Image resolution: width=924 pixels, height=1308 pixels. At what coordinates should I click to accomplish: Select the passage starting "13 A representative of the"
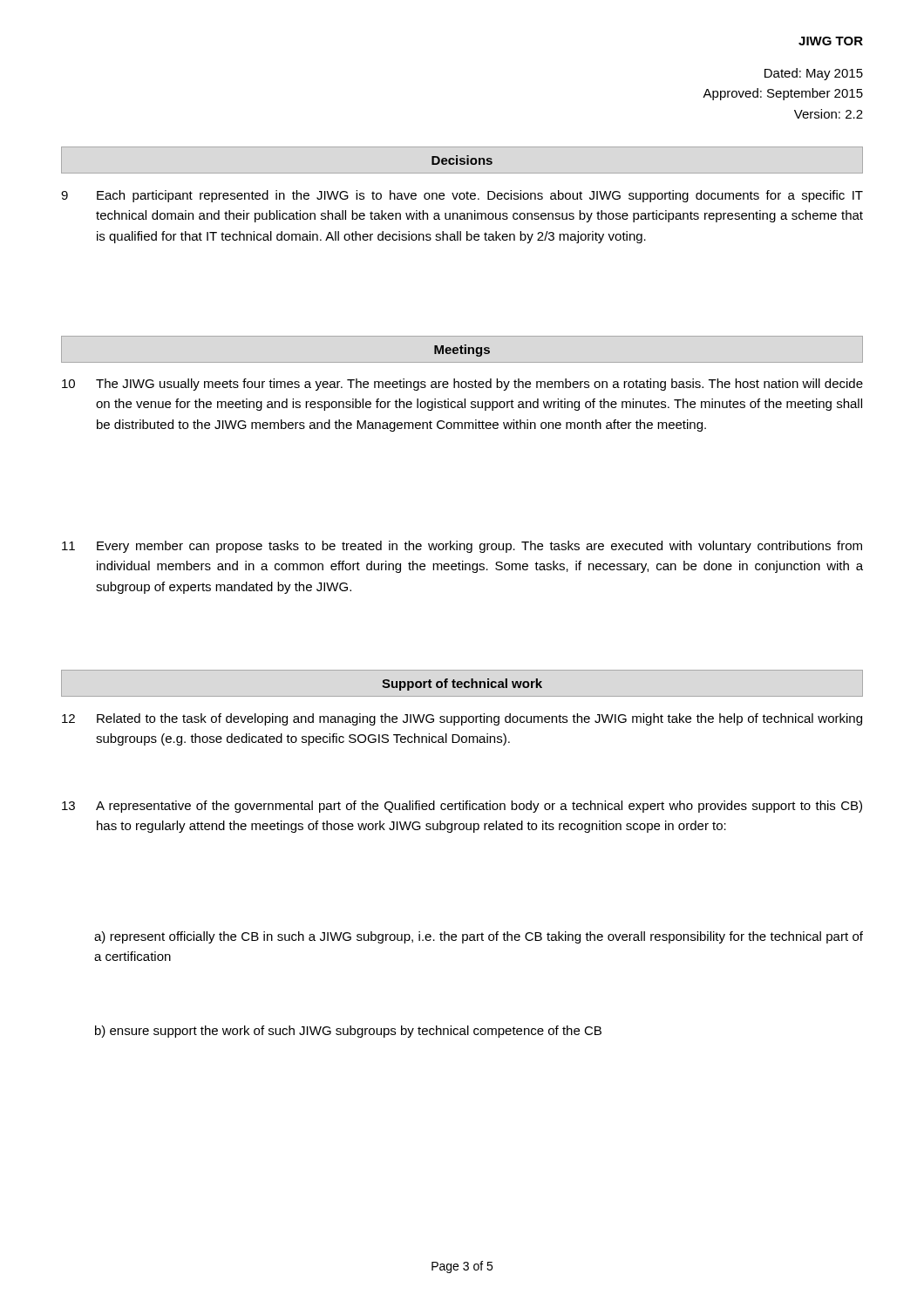(x=462, y=816)
